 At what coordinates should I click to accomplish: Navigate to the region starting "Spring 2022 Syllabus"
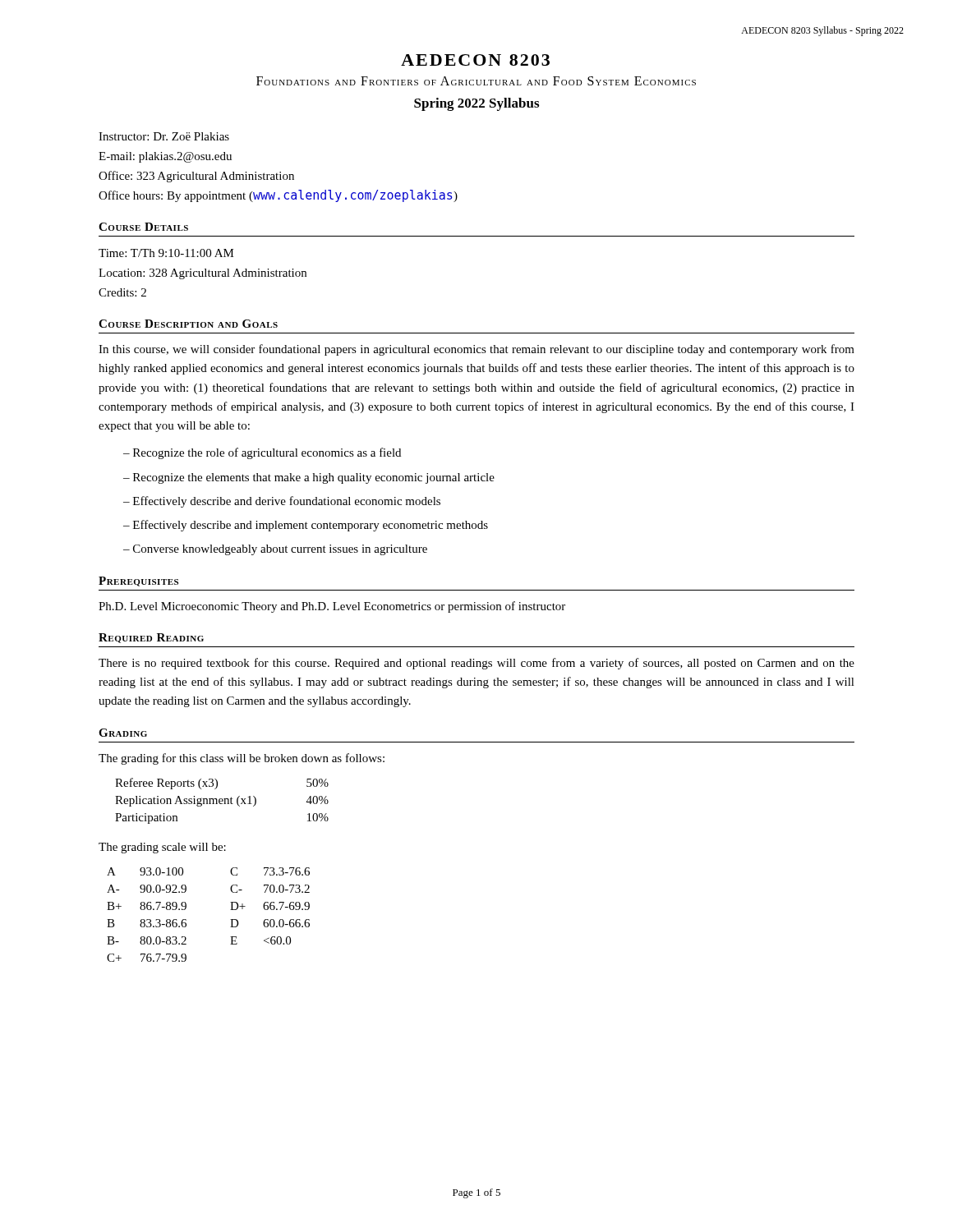coord(476,103)
